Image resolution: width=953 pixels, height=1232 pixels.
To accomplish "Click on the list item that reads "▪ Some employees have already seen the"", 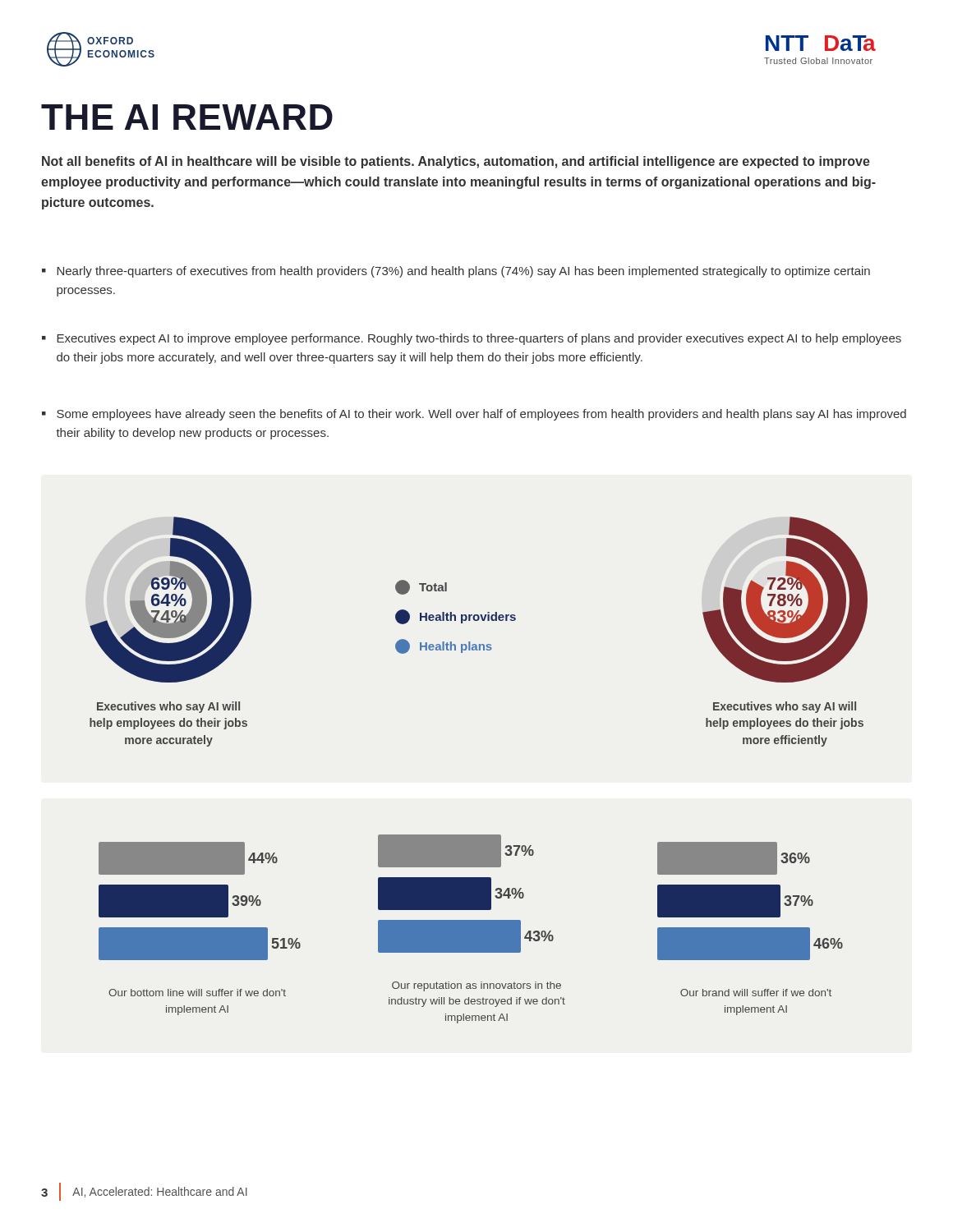I will 476,423.
